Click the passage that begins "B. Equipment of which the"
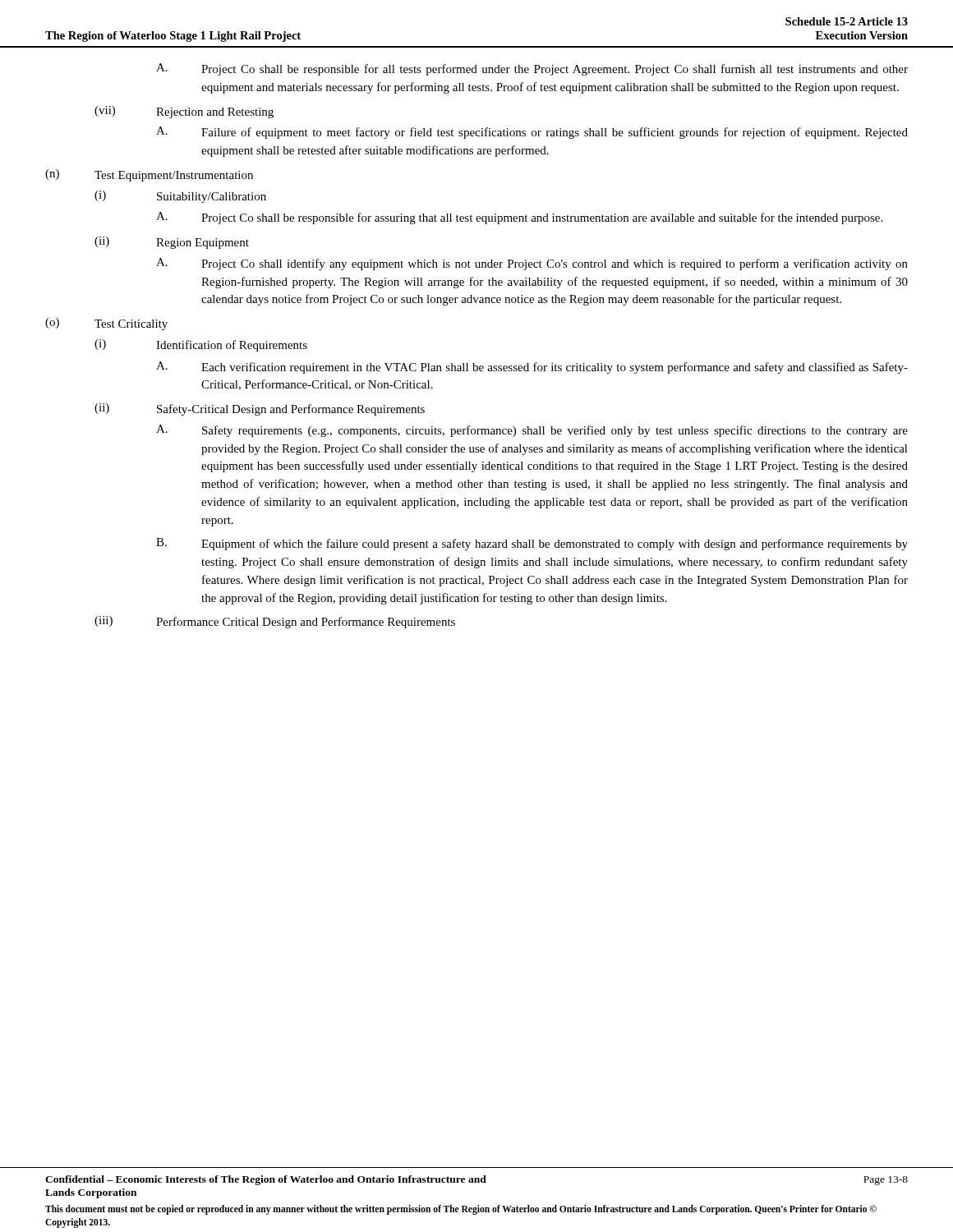953x1232 pixels. (532, 571)
